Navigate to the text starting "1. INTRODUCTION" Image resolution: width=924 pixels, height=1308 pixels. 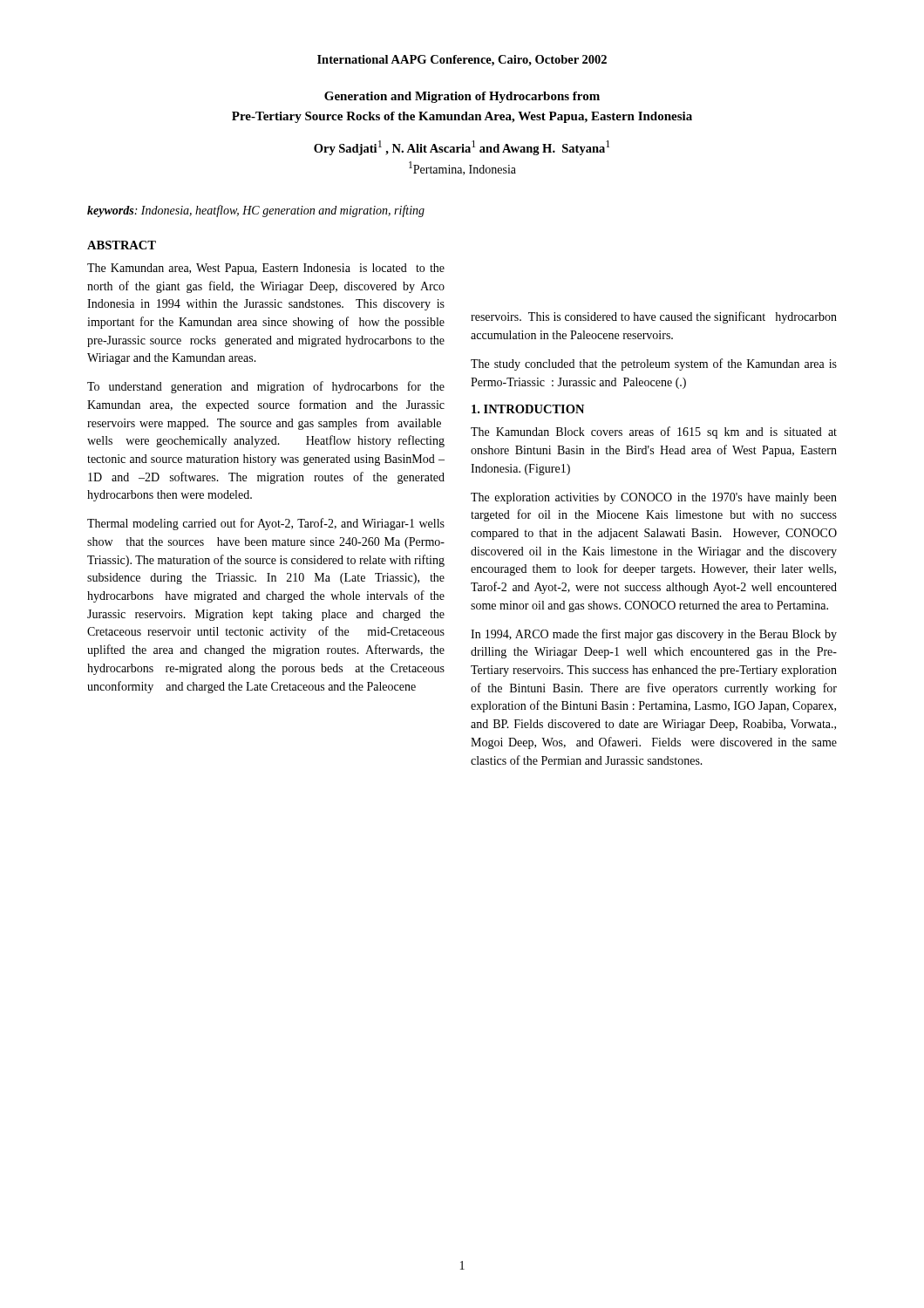528,409
